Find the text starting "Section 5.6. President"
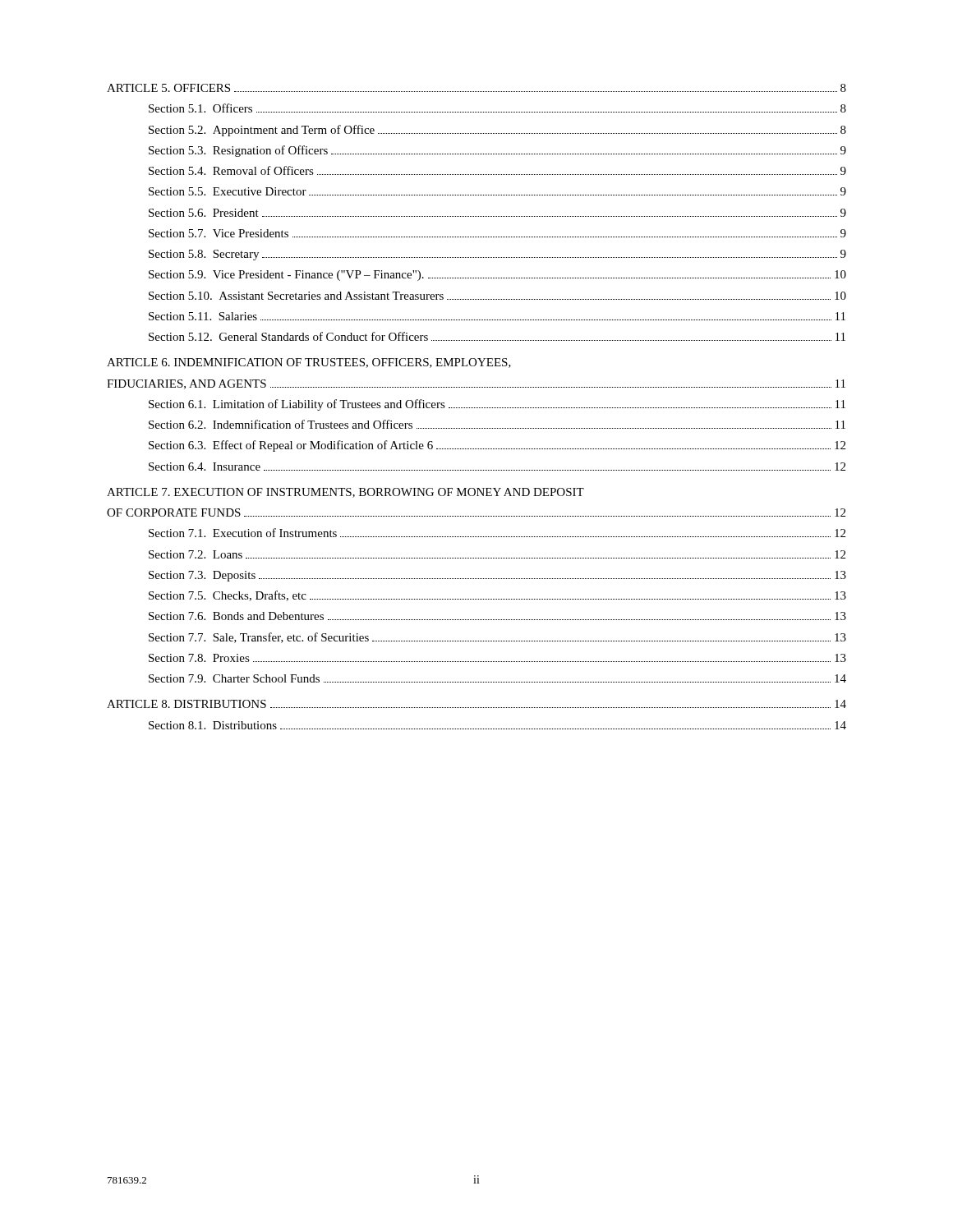The width and height of the screenshot is (953, 1232). (497, 213)
